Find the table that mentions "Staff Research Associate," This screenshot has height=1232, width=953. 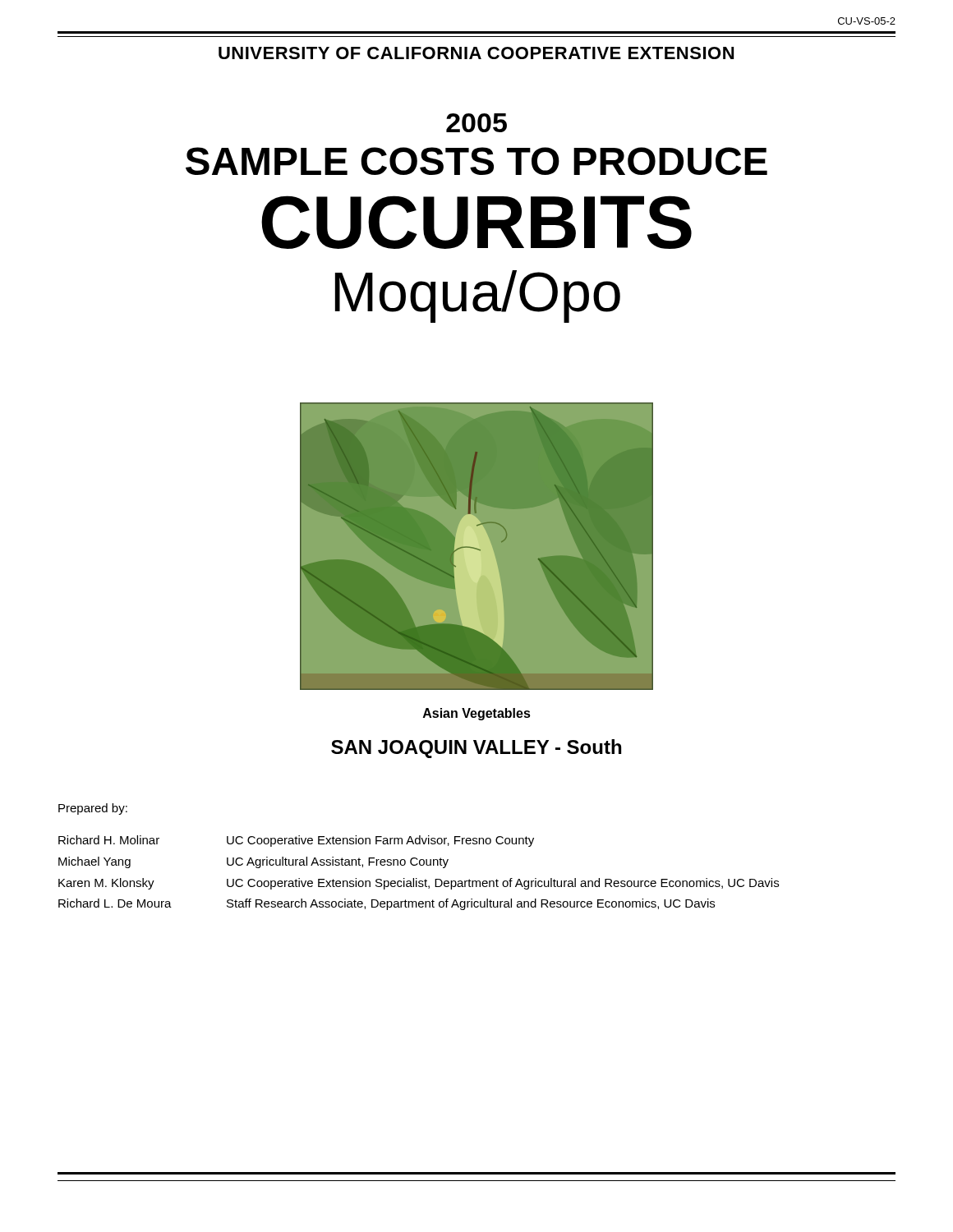[x=476, y=872]
